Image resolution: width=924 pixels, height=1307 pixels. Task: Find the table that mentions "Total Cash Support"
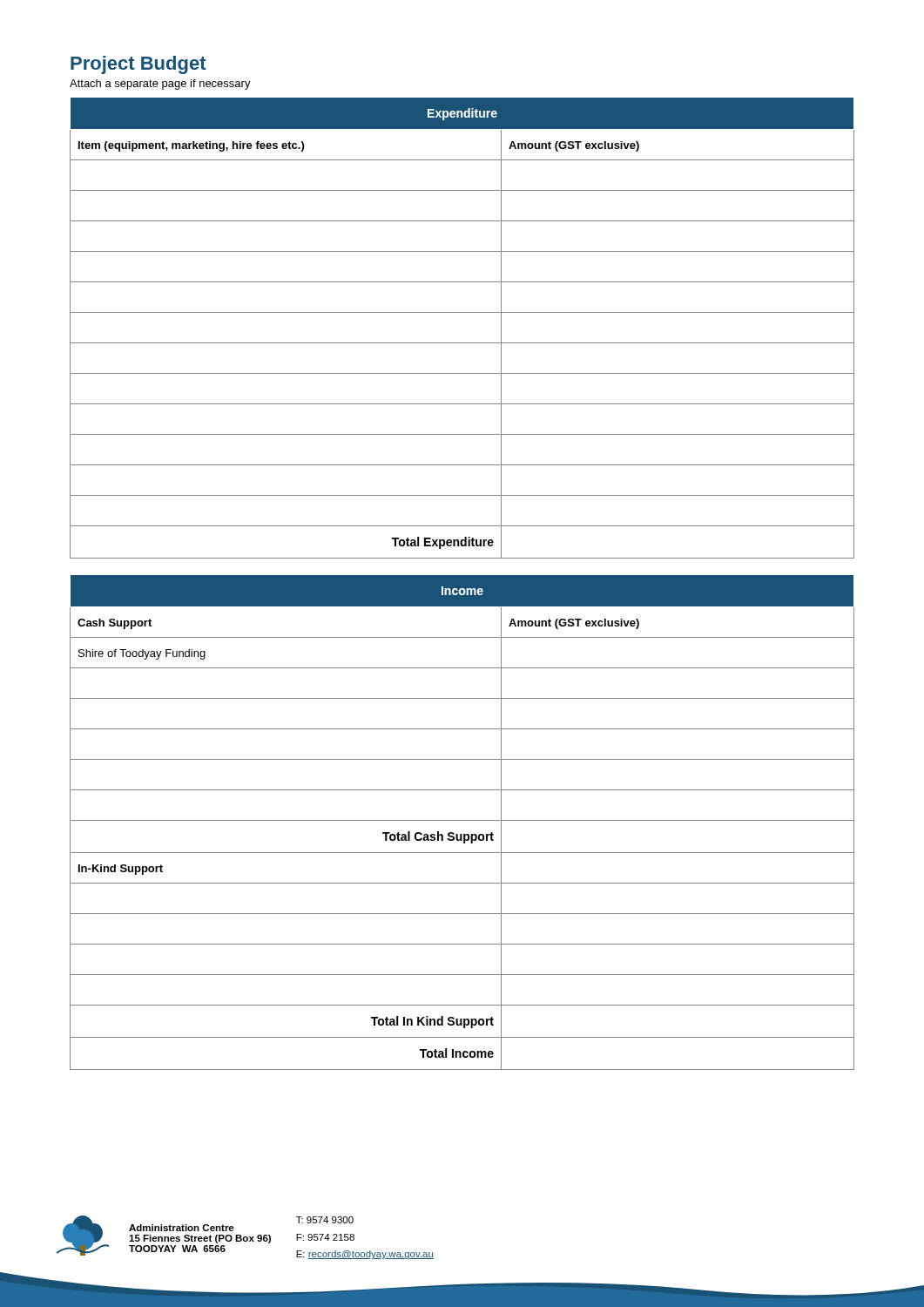(462, 583)
